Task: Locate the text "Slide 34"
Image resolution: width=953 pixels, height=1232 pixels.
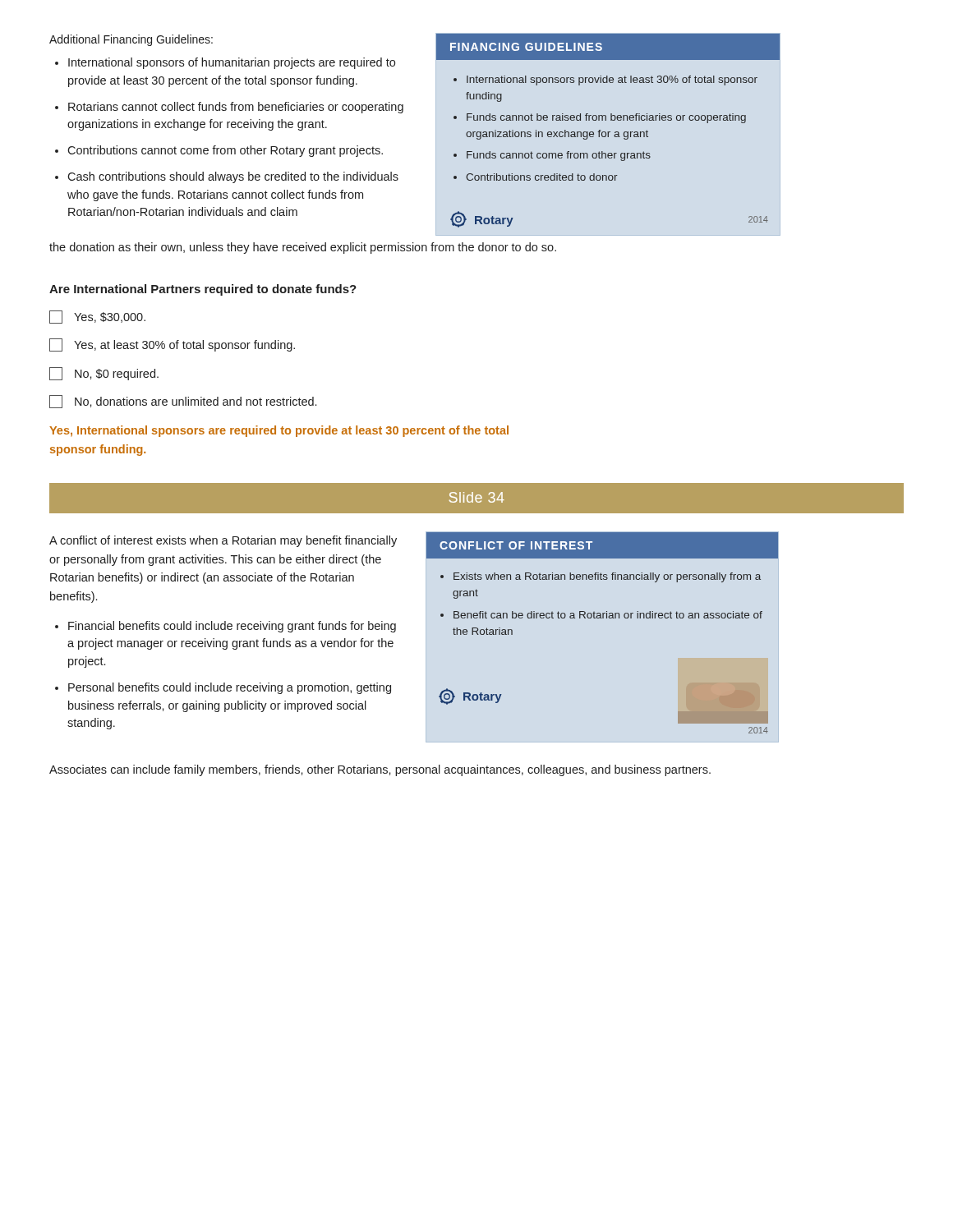Action: pos(476,498)
